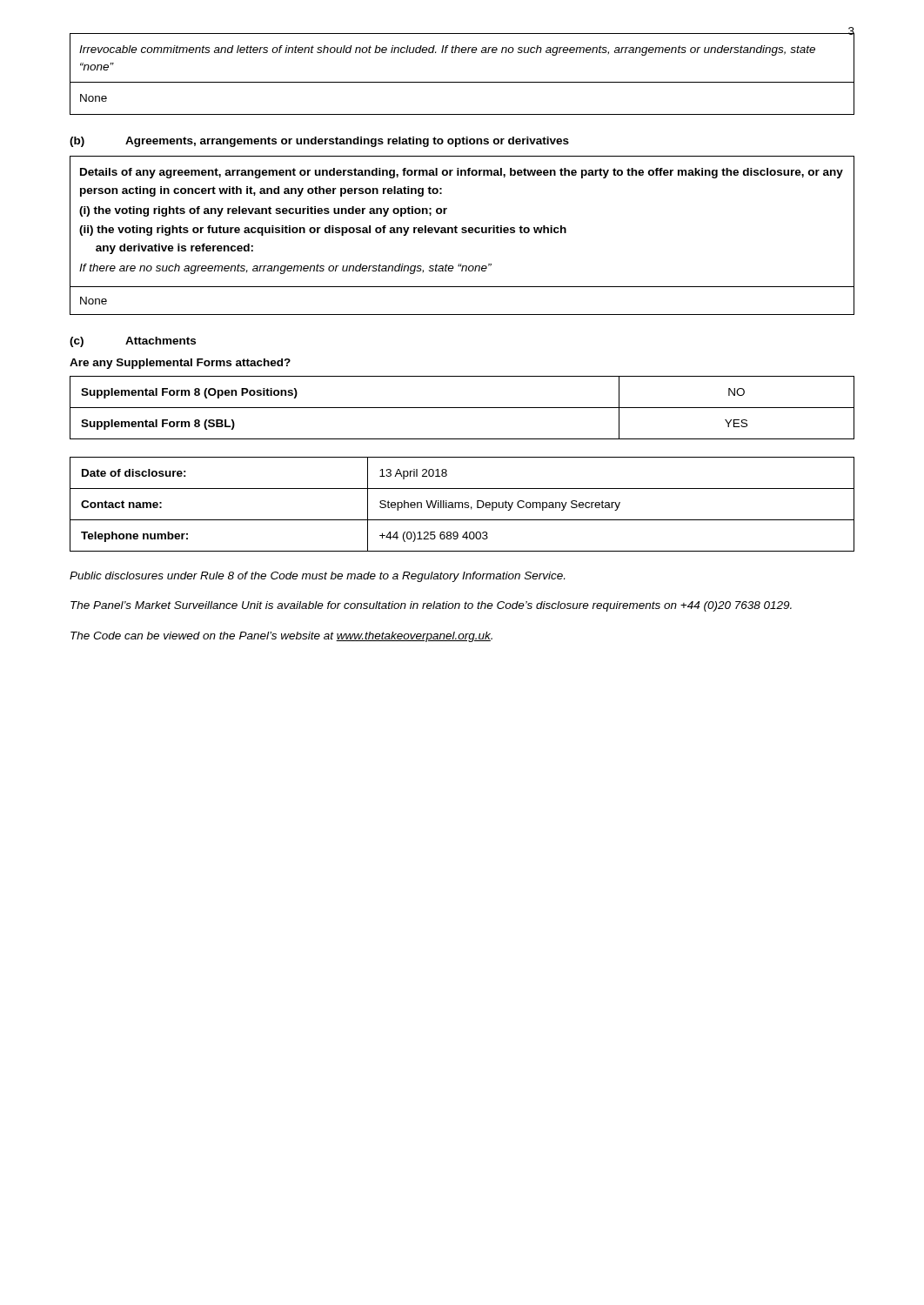Find the block starting "The Panel’s Market Surveillance Unit is available"
924x1305 pixels.
pyautogui.click(x=431, y=606)
